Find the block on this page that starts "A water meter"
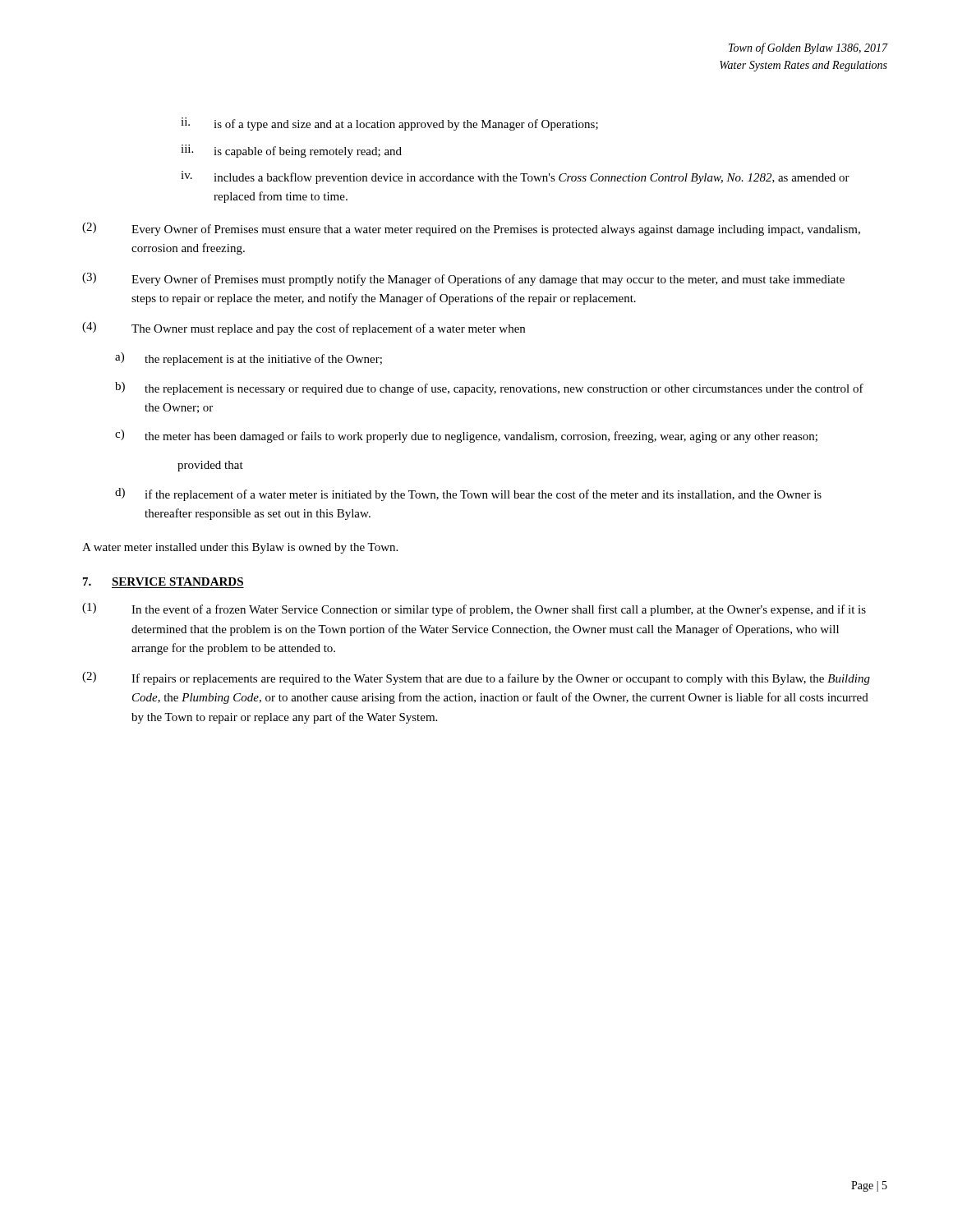 pyautogui.click(x=240, y=547)
